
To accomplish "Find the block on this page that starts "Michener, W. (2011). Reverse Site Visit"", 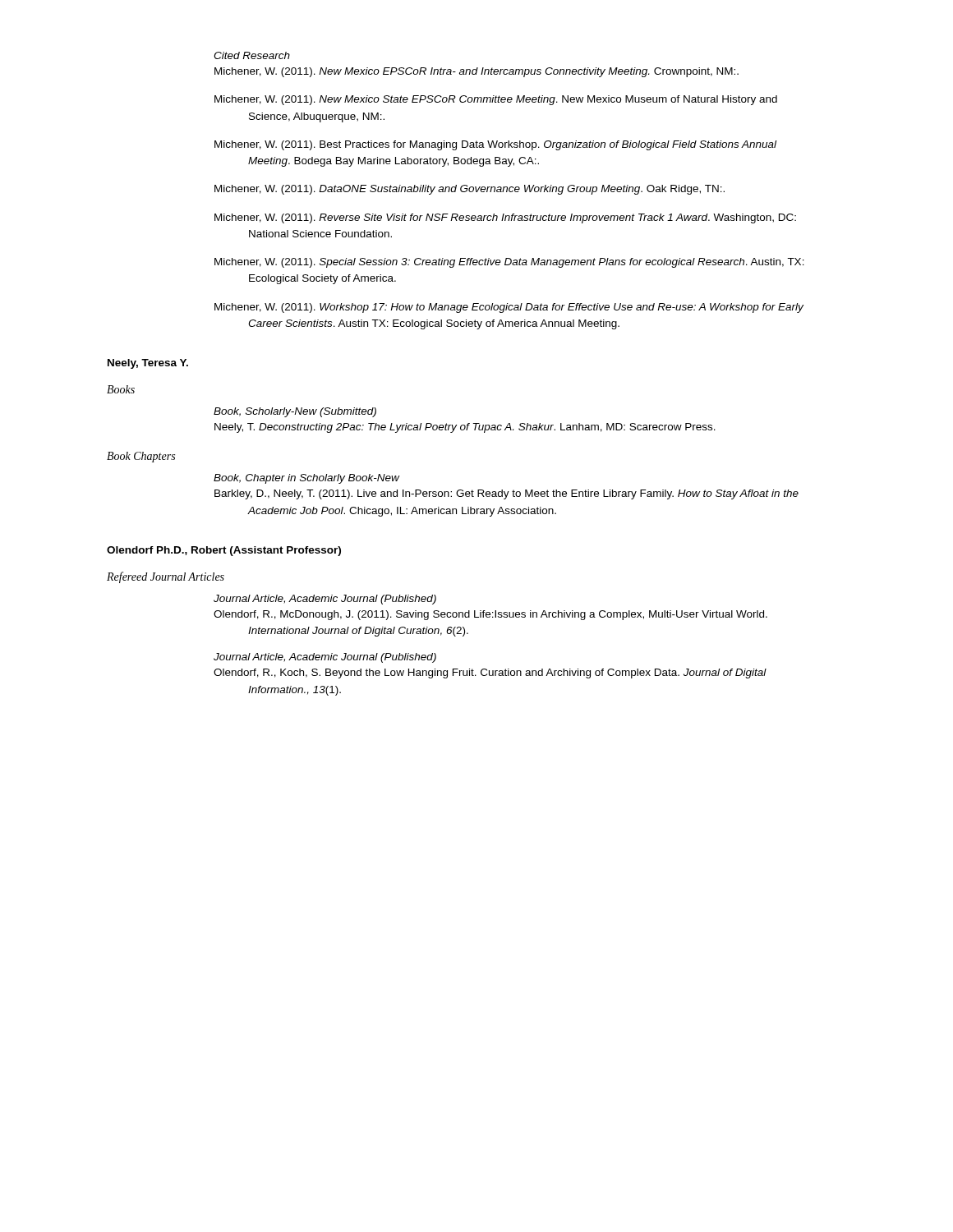I will click(x=518, y=226).
